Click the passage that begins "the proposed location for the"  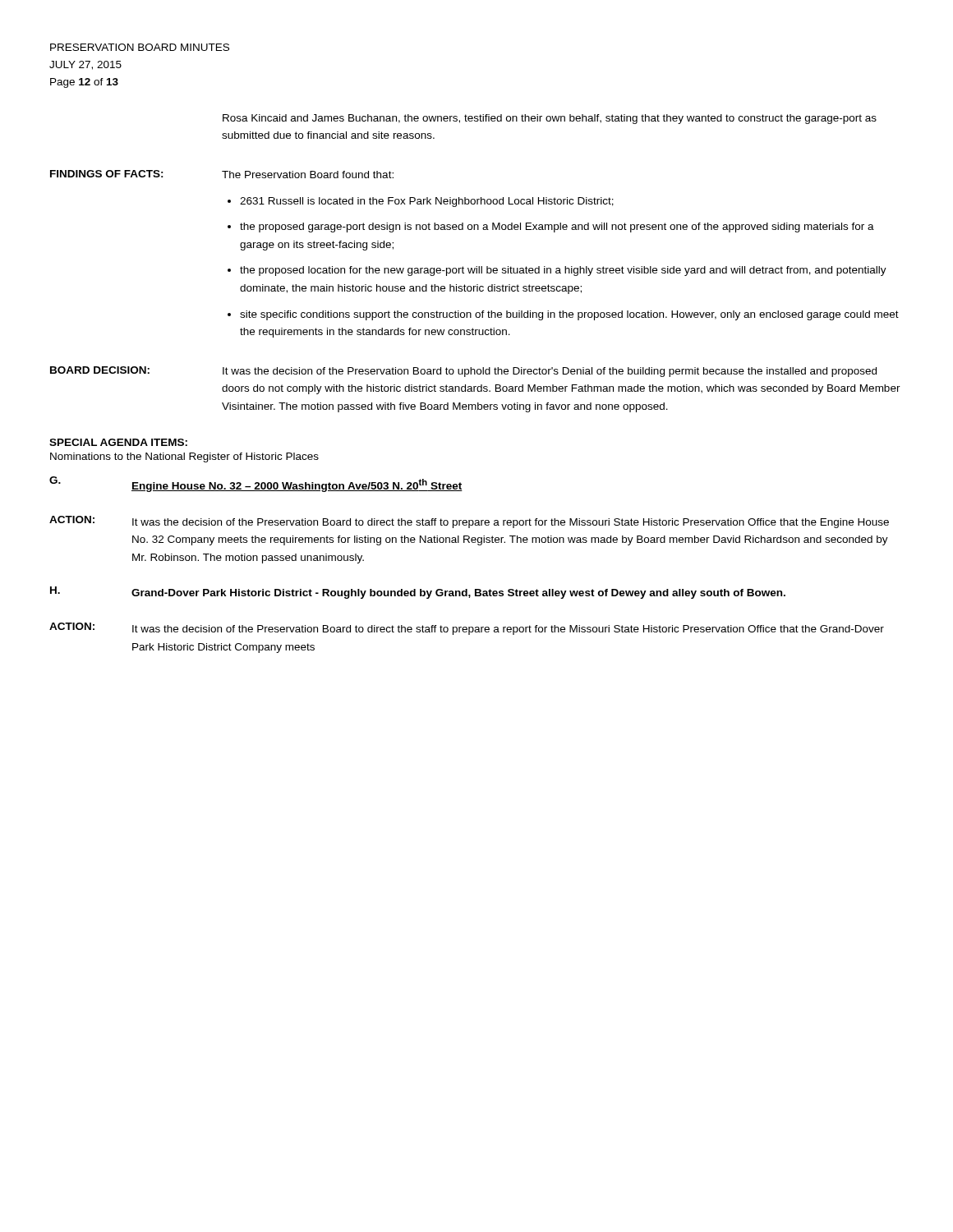coord(563,279)
